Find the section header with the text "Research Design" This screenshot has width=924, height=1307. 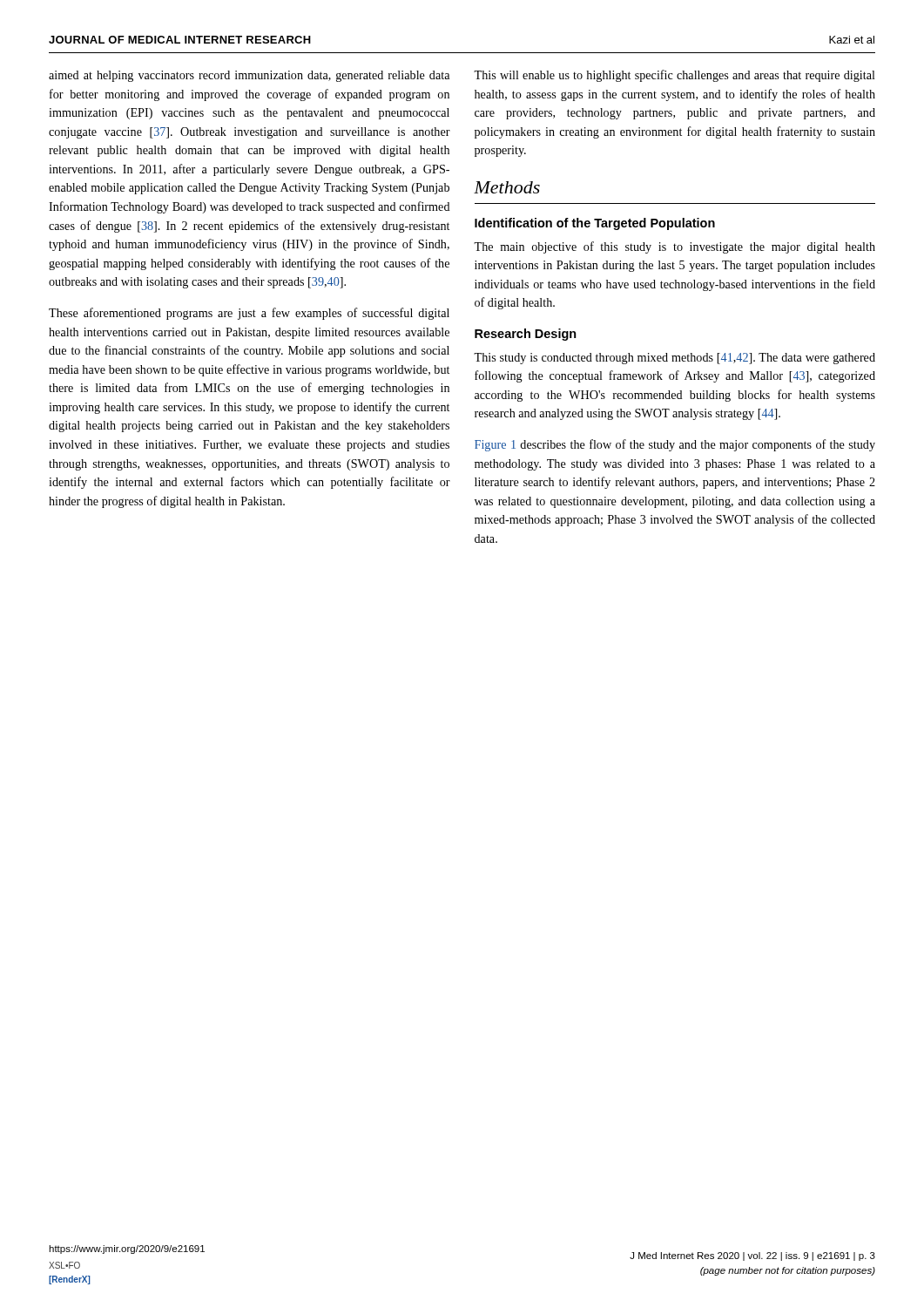[x=525, y=334]
